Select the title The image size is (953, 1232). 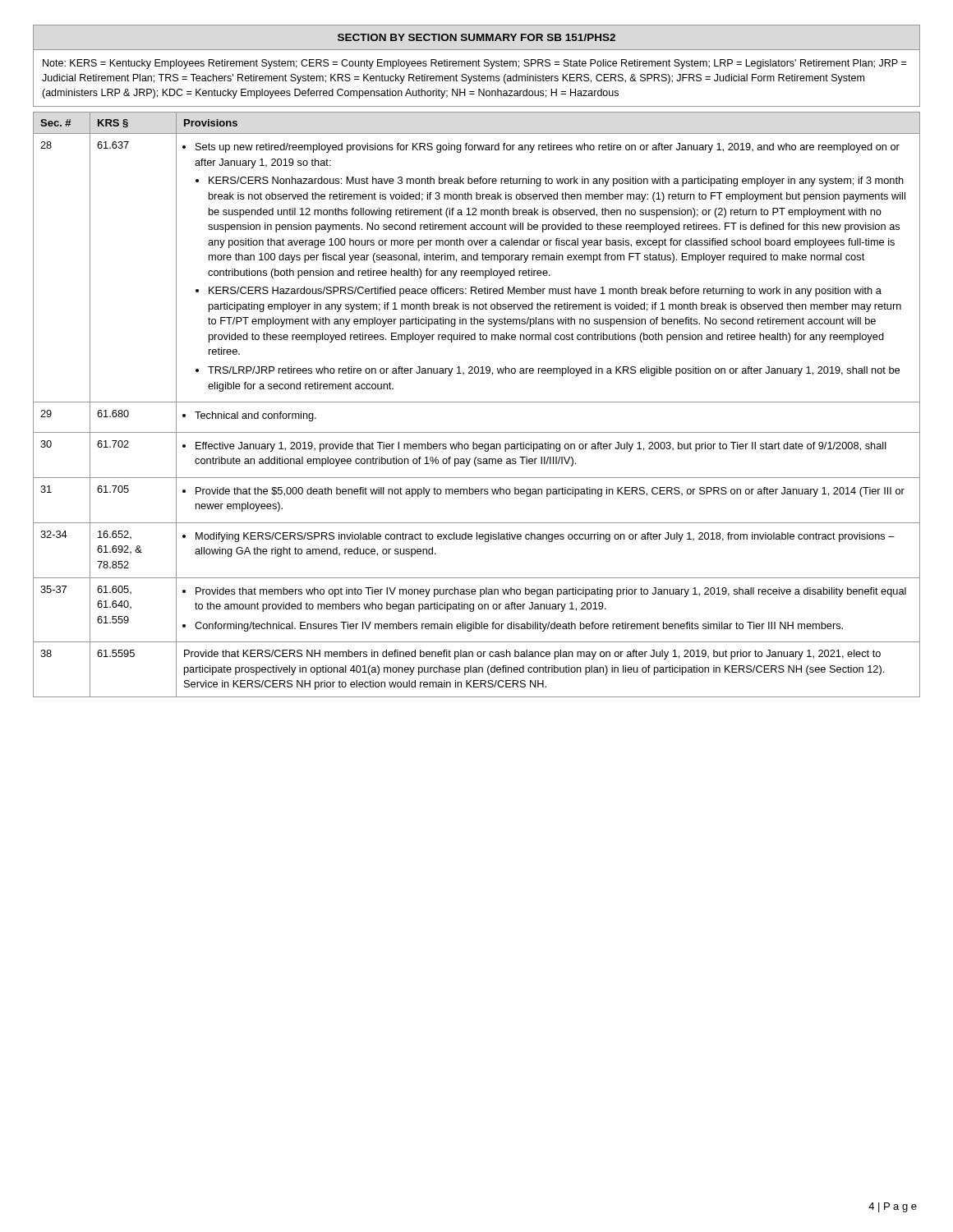click(x=476, y=37)
